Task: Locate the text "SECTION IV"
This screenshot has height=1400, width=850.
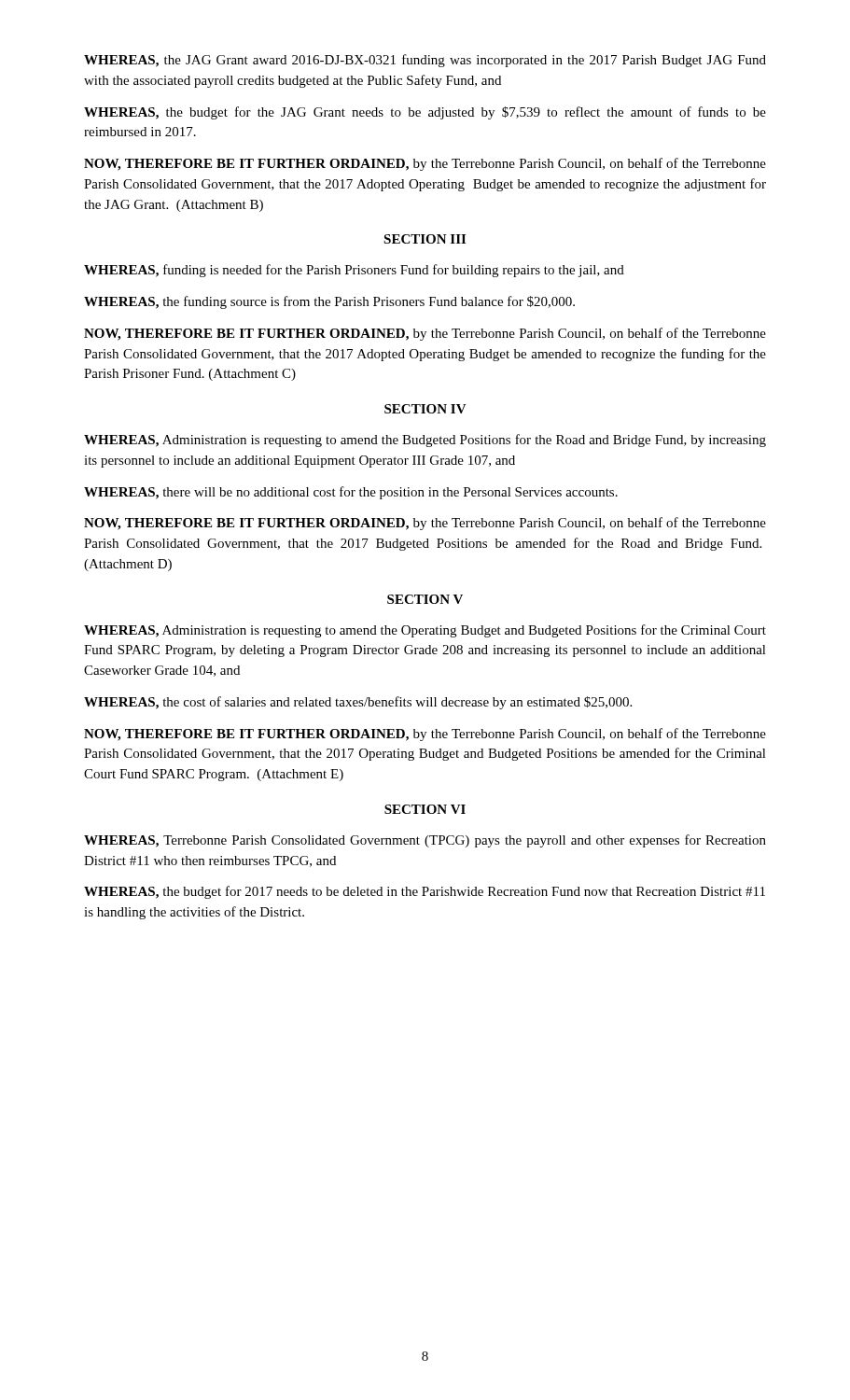Action: coord(425,409)
